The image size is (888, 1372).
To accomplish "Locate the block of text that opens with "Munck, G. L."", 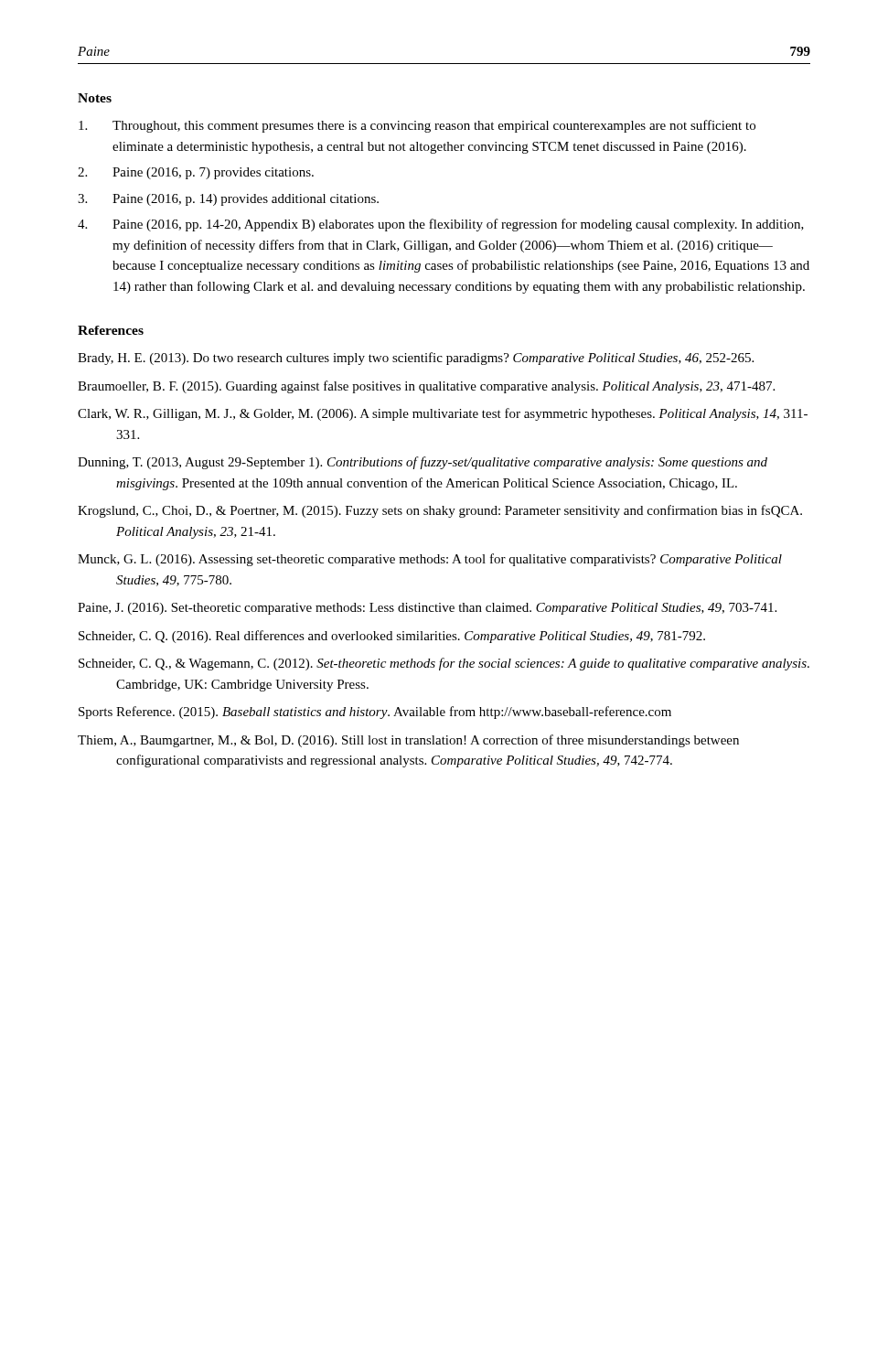I will [x=430, y=569].
